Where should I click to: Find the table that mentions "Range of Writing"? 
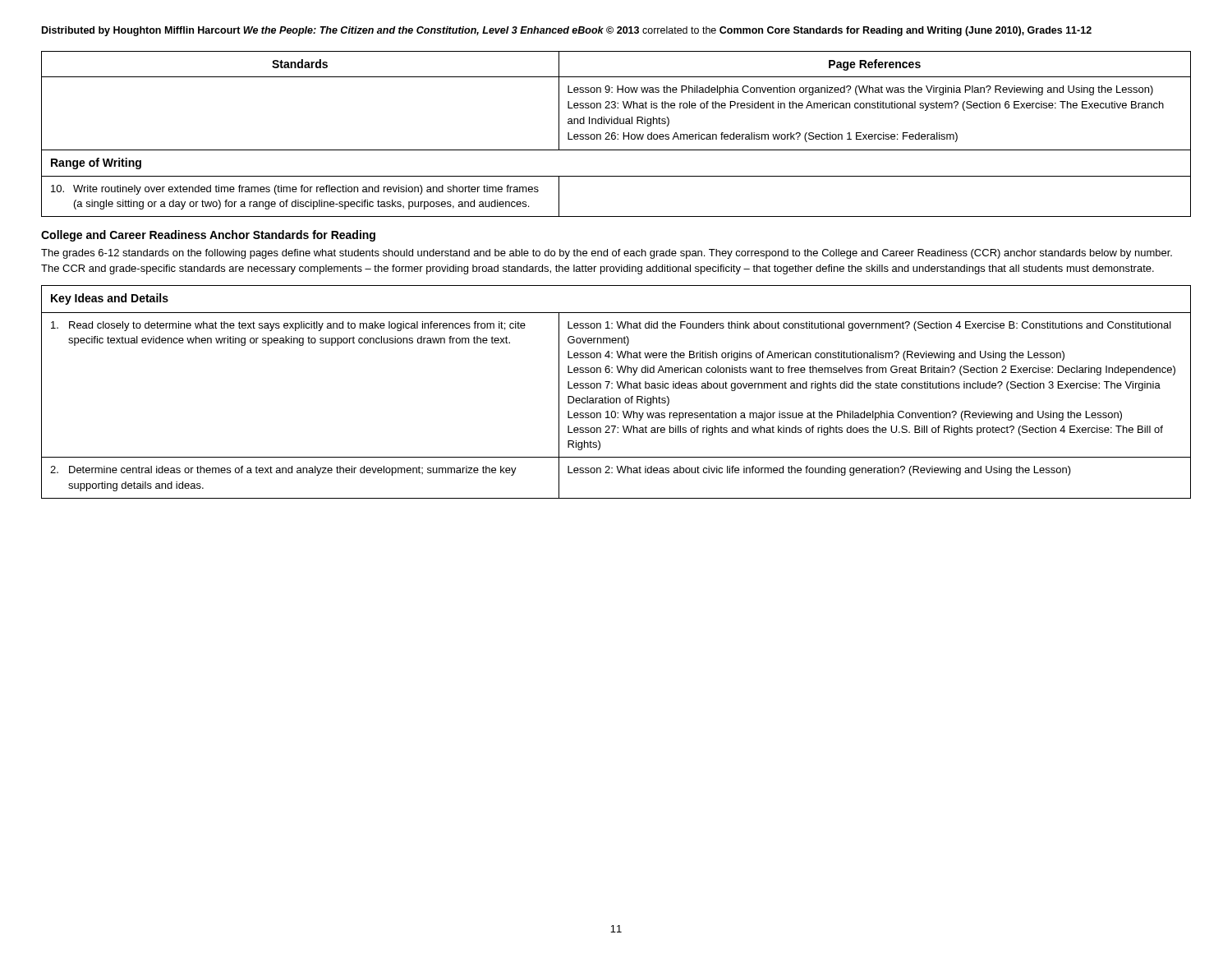[616, 134]
